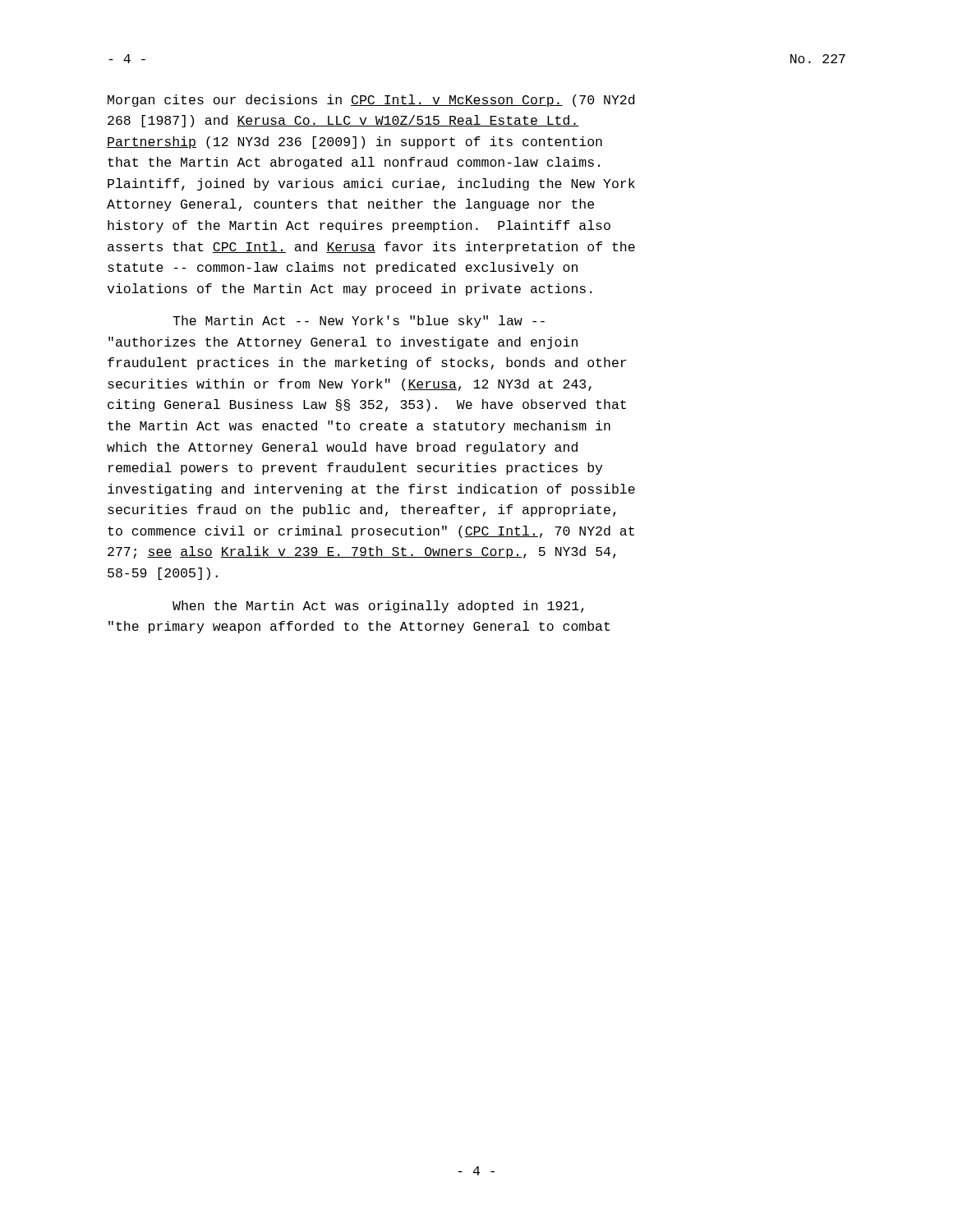
Task: Find the element starting "Morgan cites our decisions in CPC Intl. v"
Action: (371, 195)
